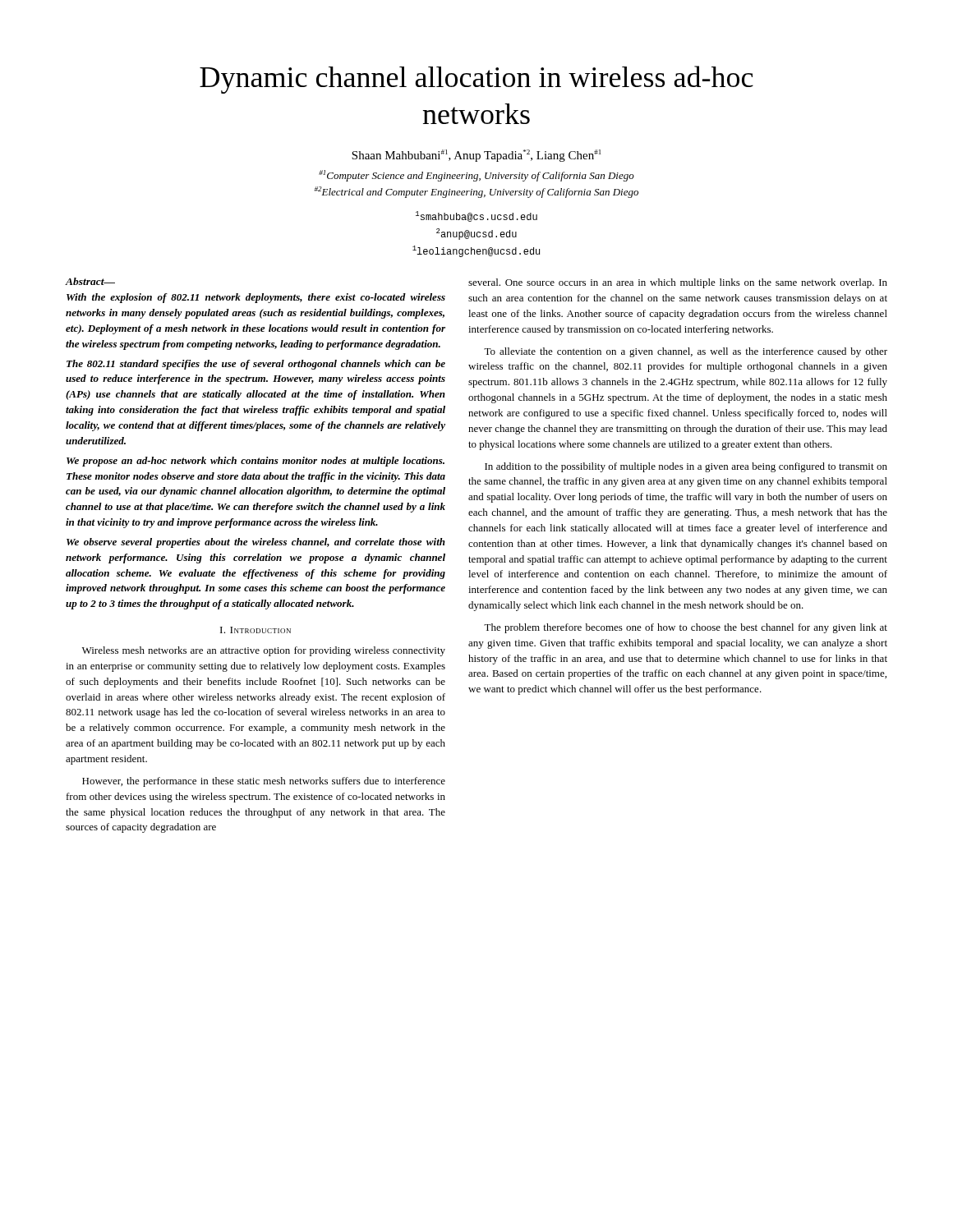The width and height of the screenshot is (953, 1232).
Task: Locate the text block with the text "several. One source occurs in an"
Action: click(678, 486)
